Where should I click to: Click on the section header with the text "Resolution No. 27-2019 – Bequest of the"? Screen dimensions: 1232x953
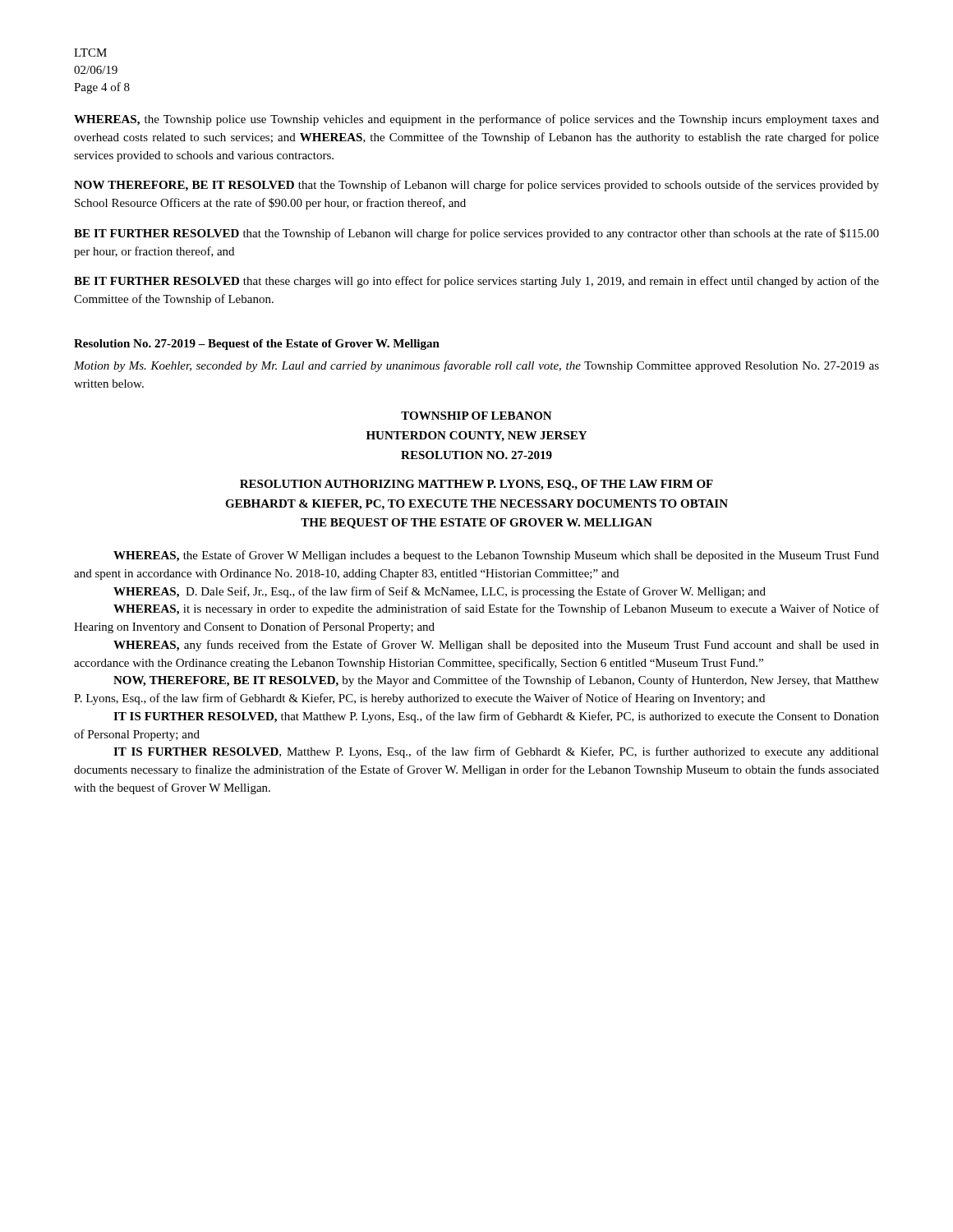257,343
